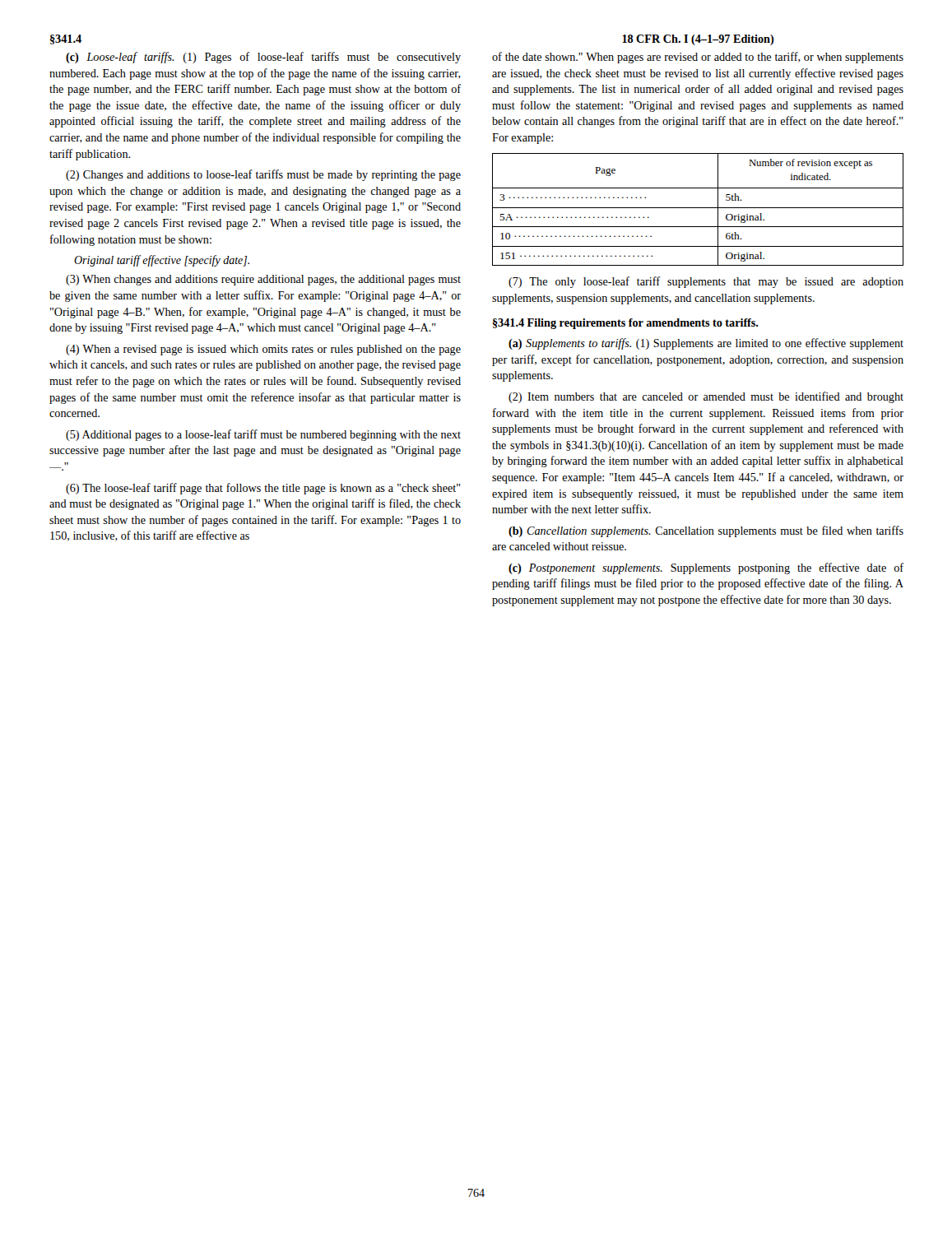This screenshot has height=1234, width=952.
Task: Click on the text block starting "(2) Changes and additions to loose-leaf tariffs must"
Action: point(255,207)
